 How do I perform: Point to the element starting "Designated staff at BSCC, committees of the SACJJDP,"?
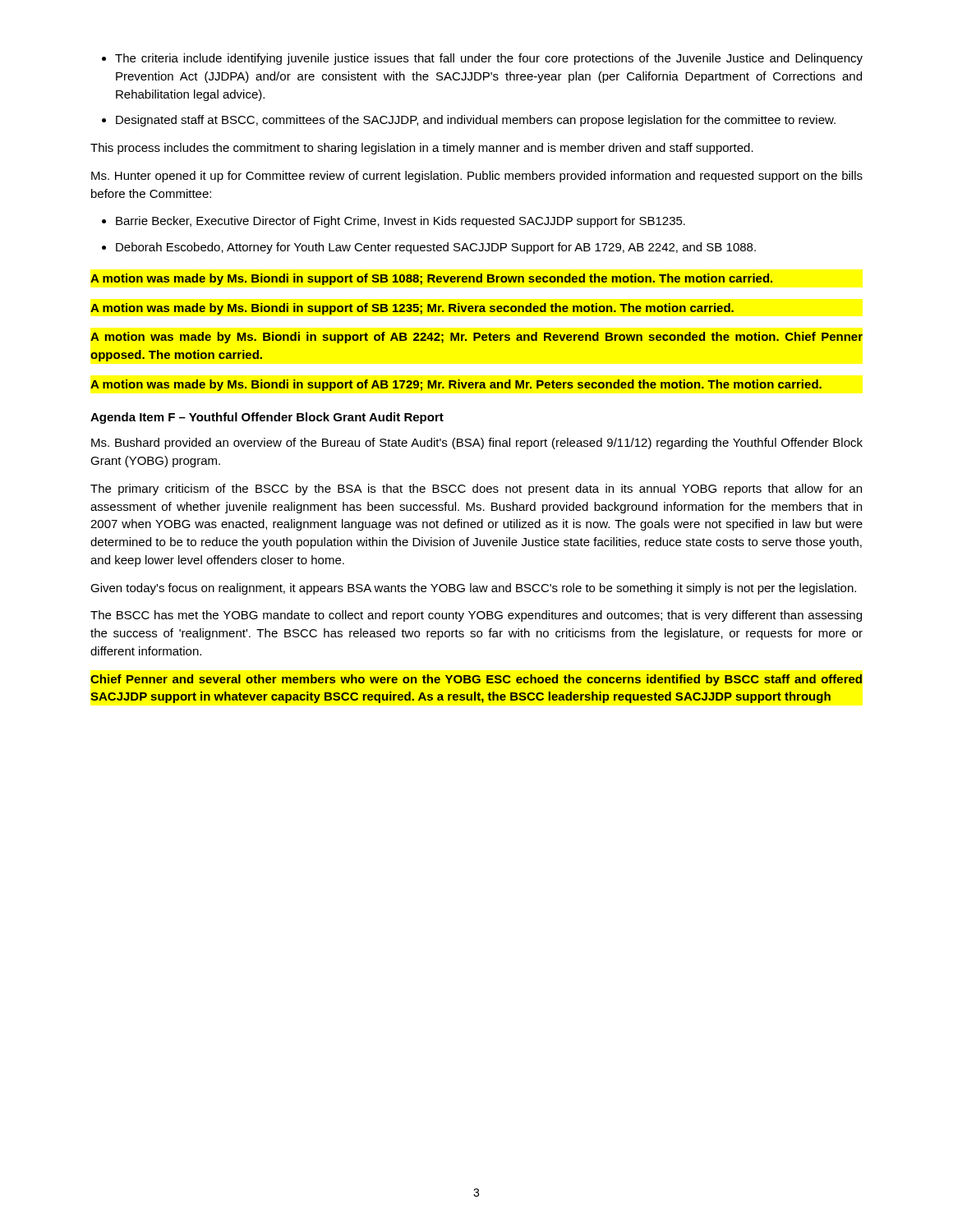(476, 120)
